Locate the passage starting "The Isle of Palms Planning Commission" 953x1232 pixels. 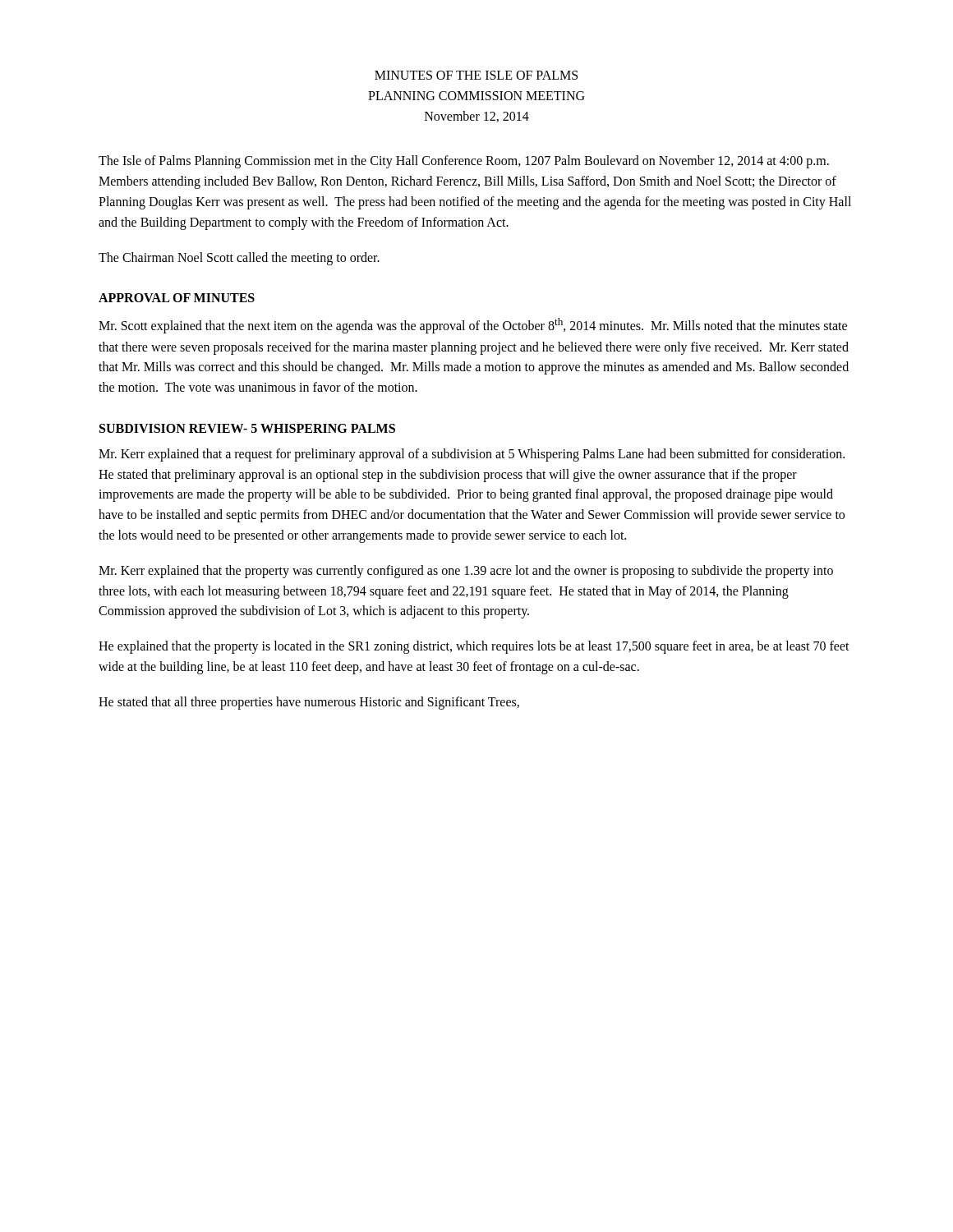[x=475, y=191]
